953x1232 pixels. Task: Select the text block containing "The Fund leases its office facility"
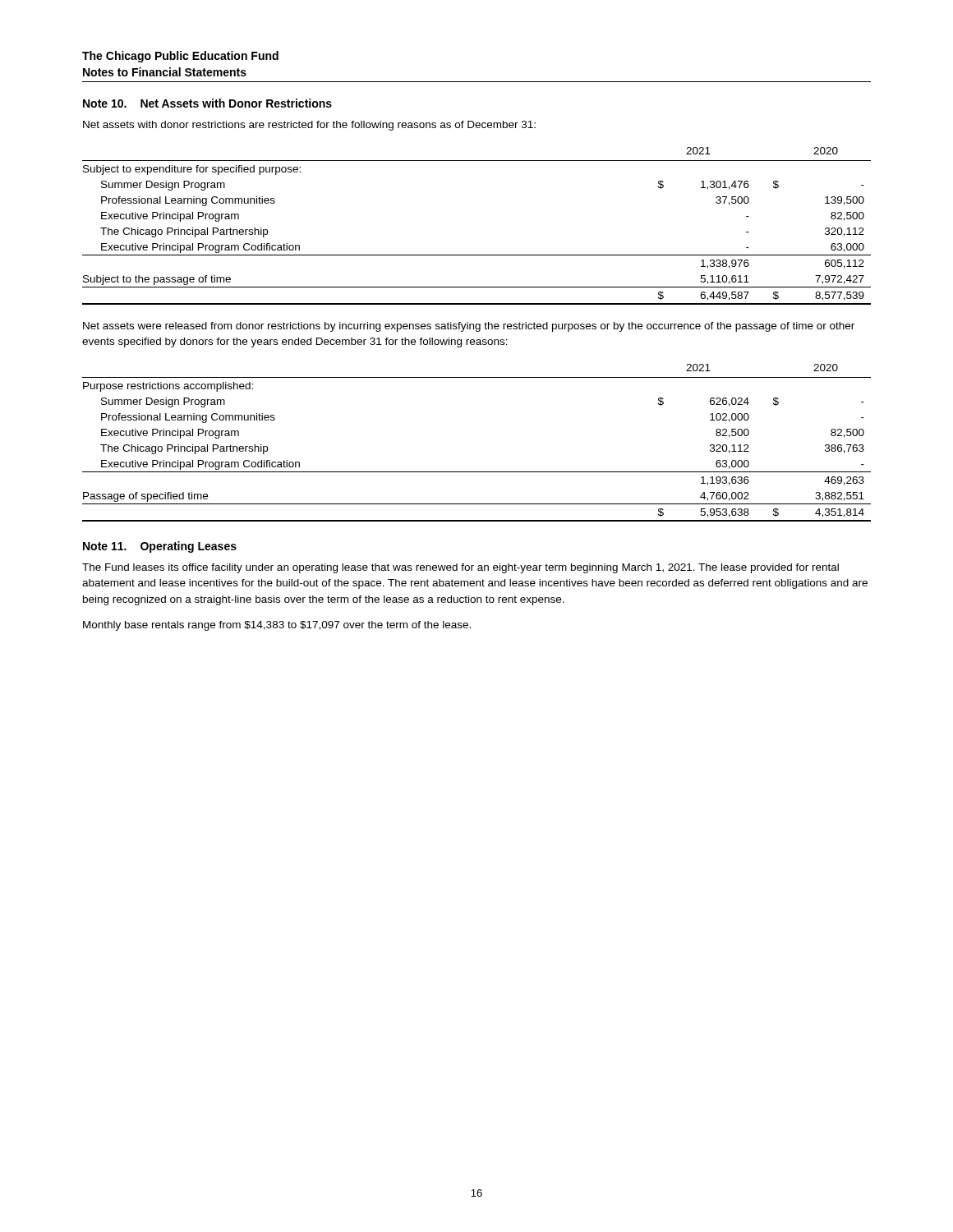click(475, 583)
